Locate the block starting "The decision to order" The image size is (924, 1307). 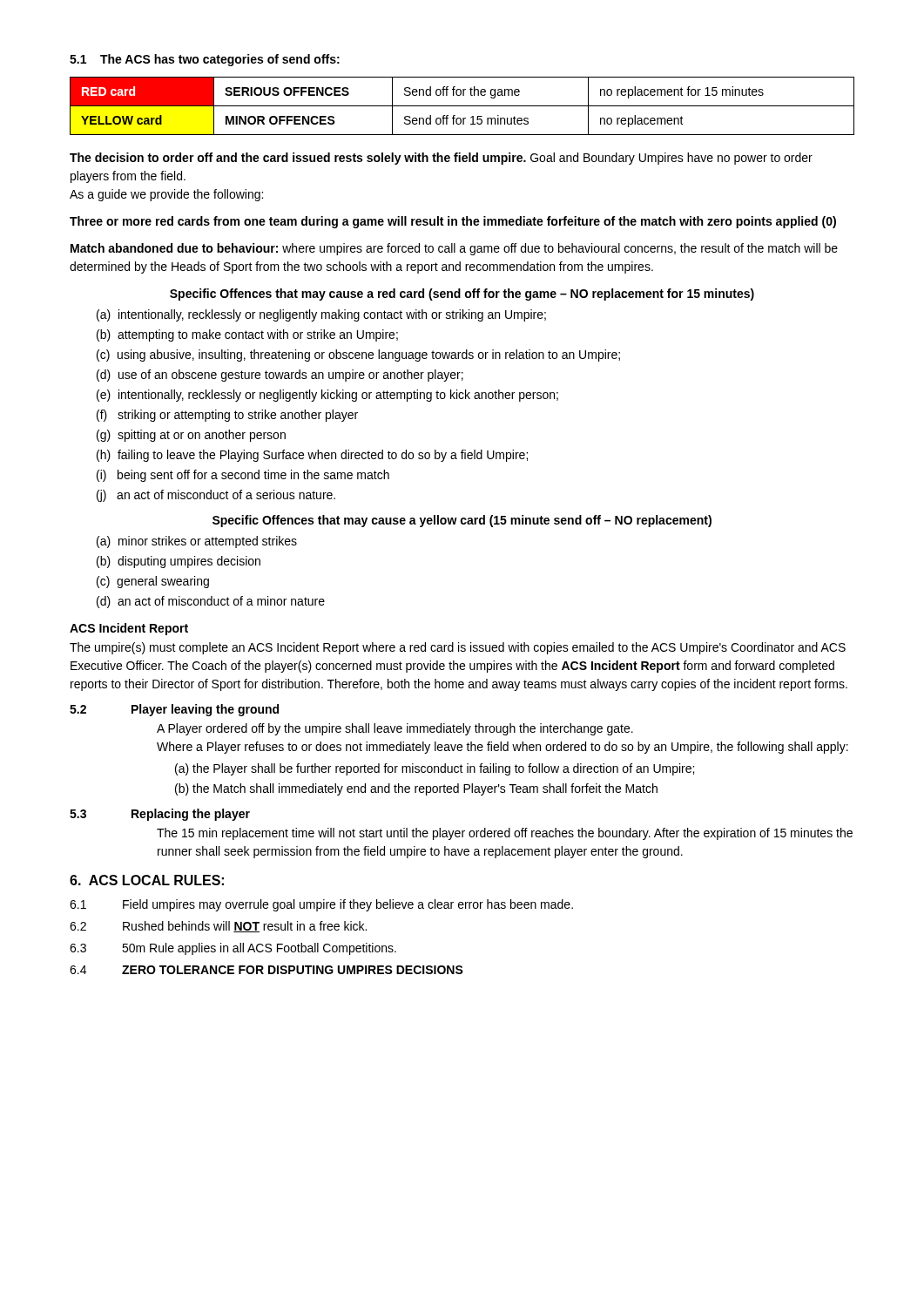pos(441,159)
